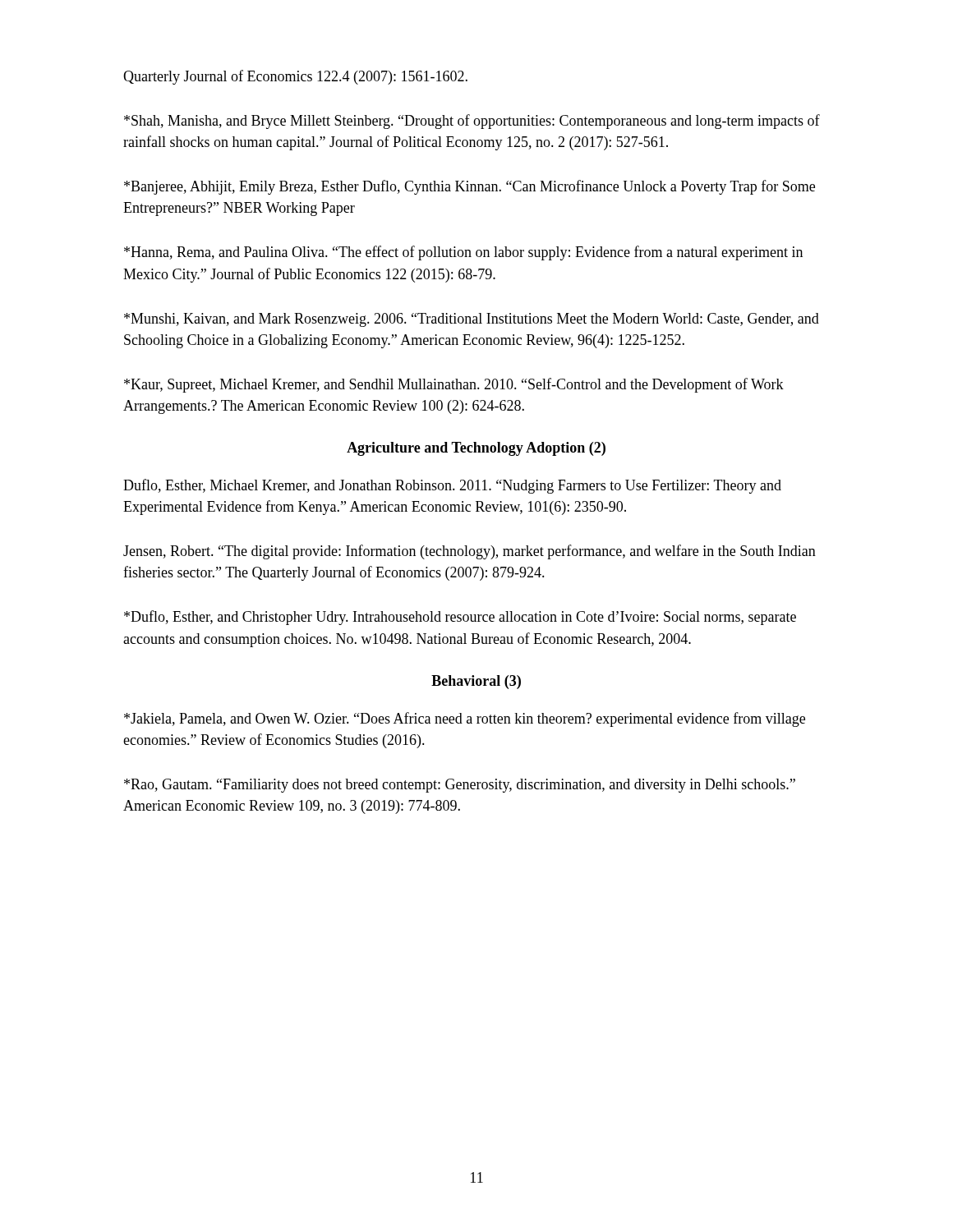Click the passage that begins "Munshi, Kaivan, and"
The height and width of the screenshot is (1232, 953).
471,329
